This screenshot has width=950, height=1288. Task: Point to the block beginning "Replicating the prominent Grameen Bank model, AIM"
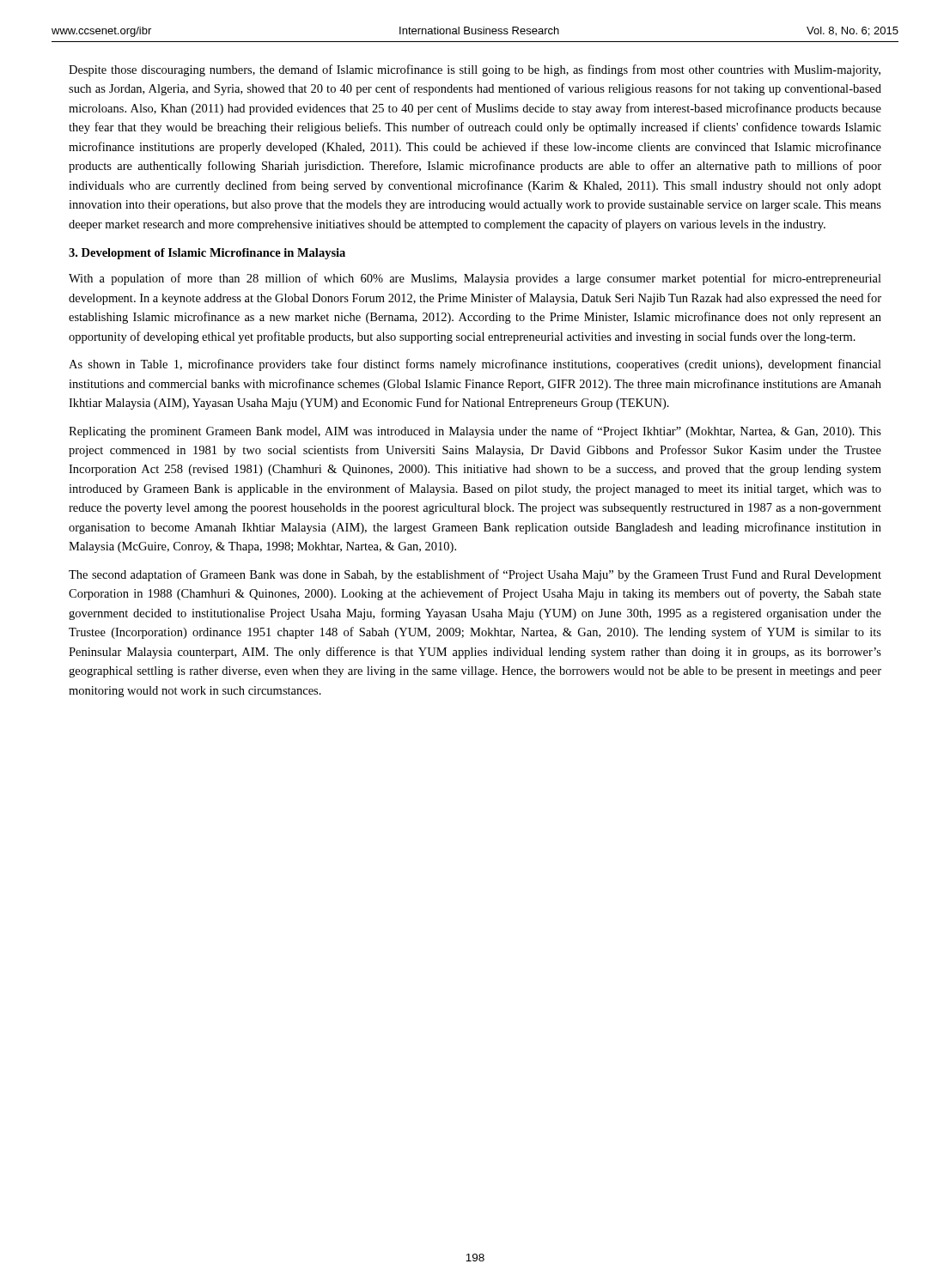(x=475, y=488)
